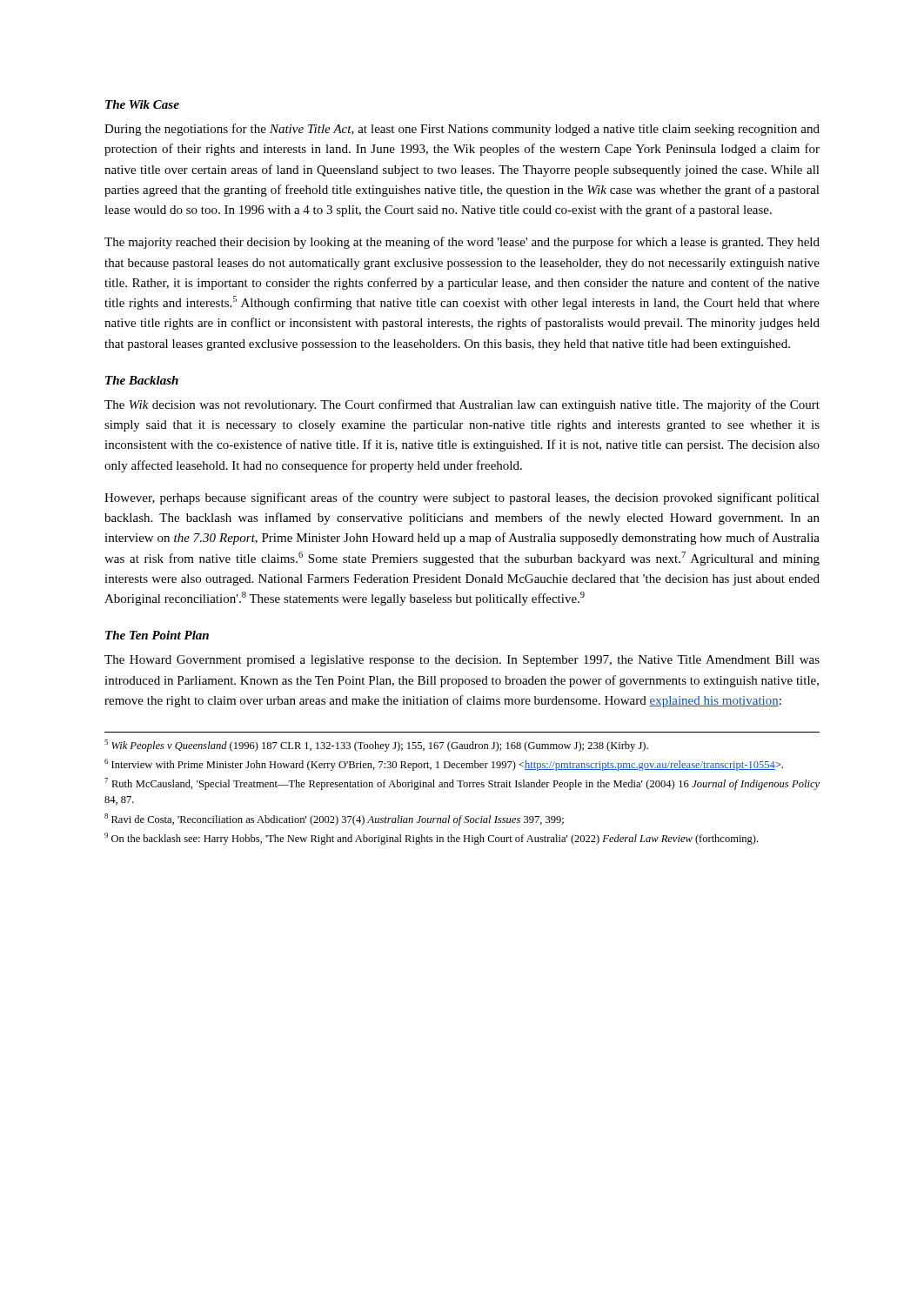Point to the block beginning "7 Ruth McCausland,"

click(x=462, y=791)
